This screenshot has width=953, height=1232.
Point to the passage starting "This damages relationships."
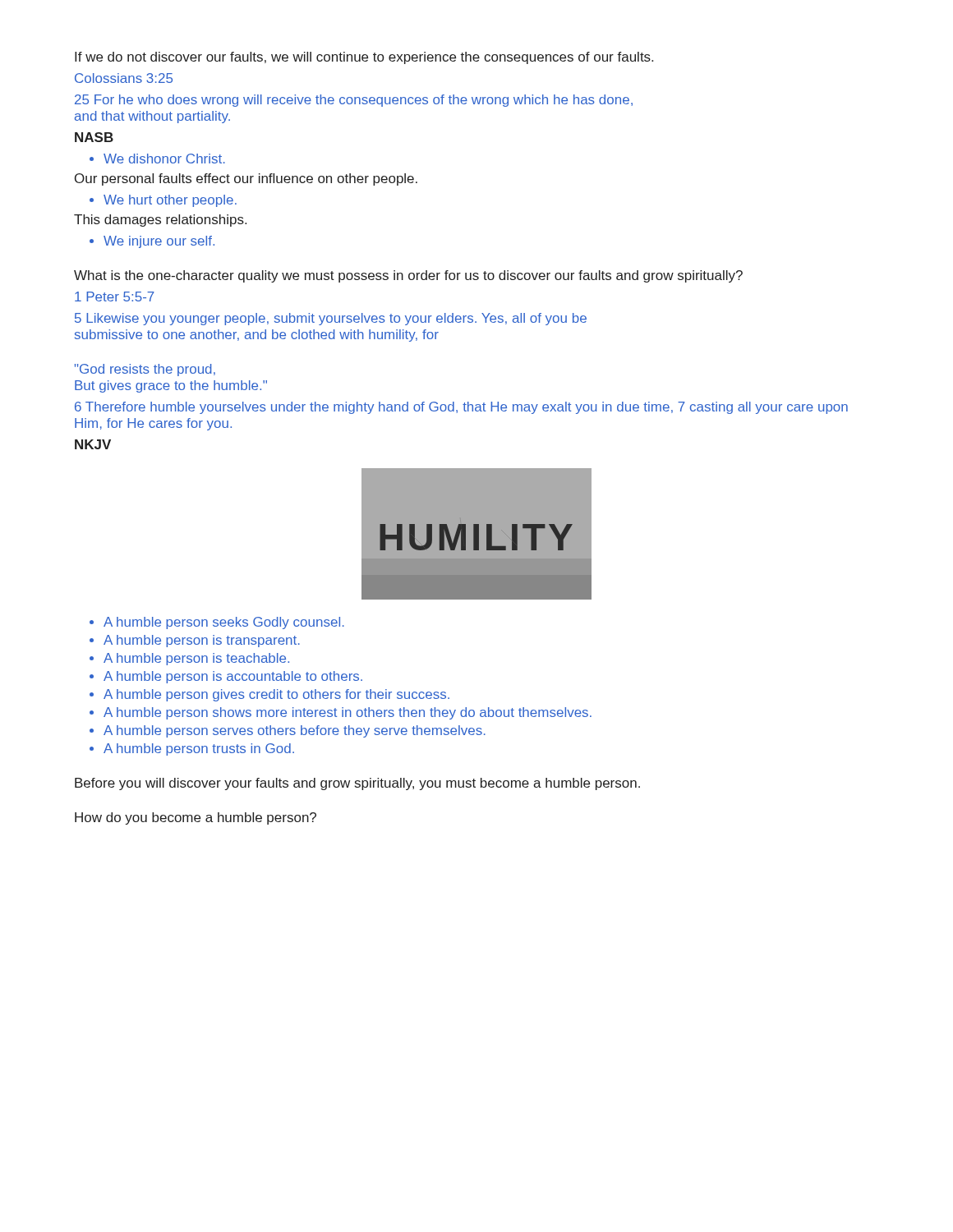coord(161,220)
